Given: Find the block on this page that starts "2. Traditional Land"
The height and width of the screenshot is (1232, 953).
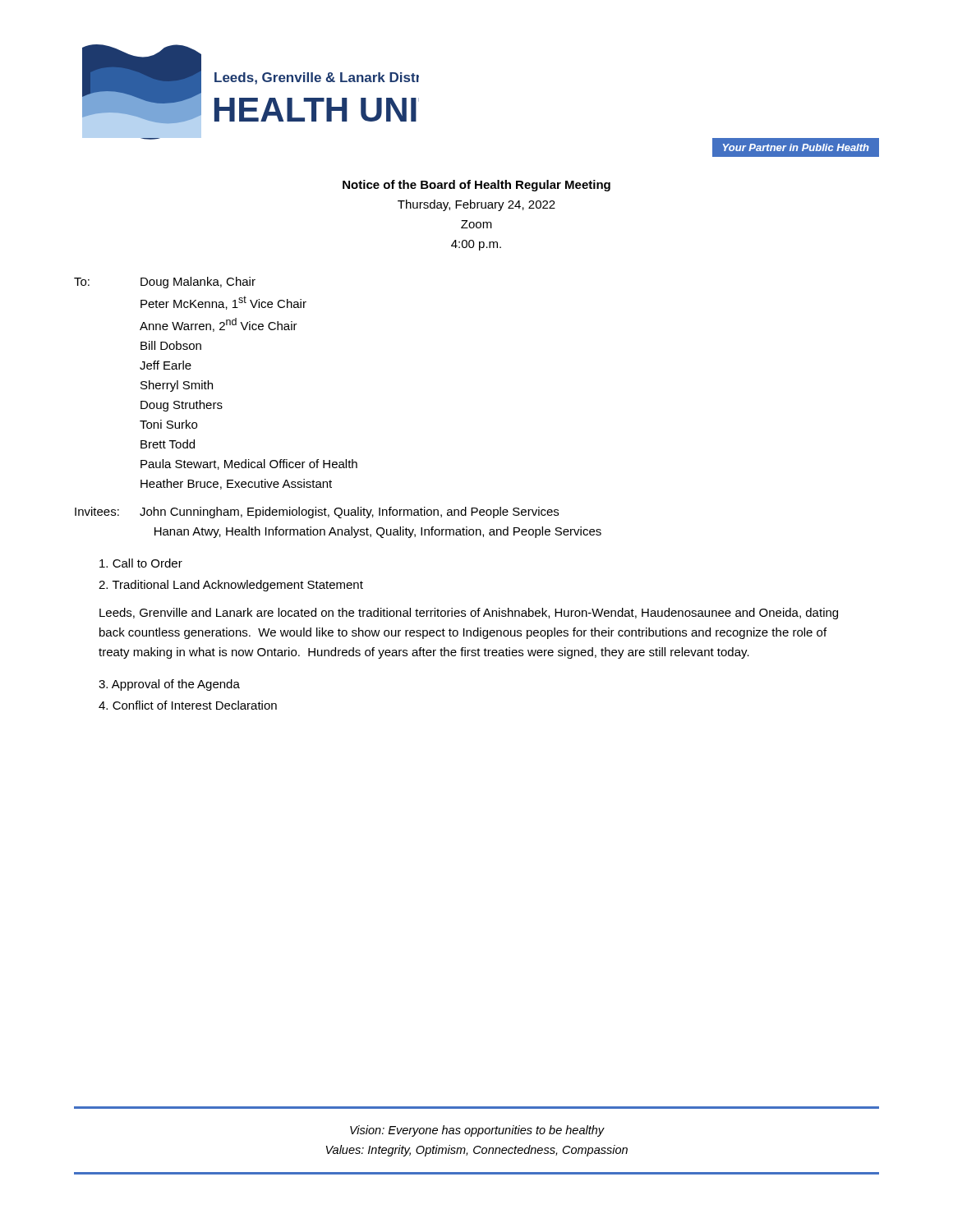Looking at the screenshot, I should coord(231,584).
